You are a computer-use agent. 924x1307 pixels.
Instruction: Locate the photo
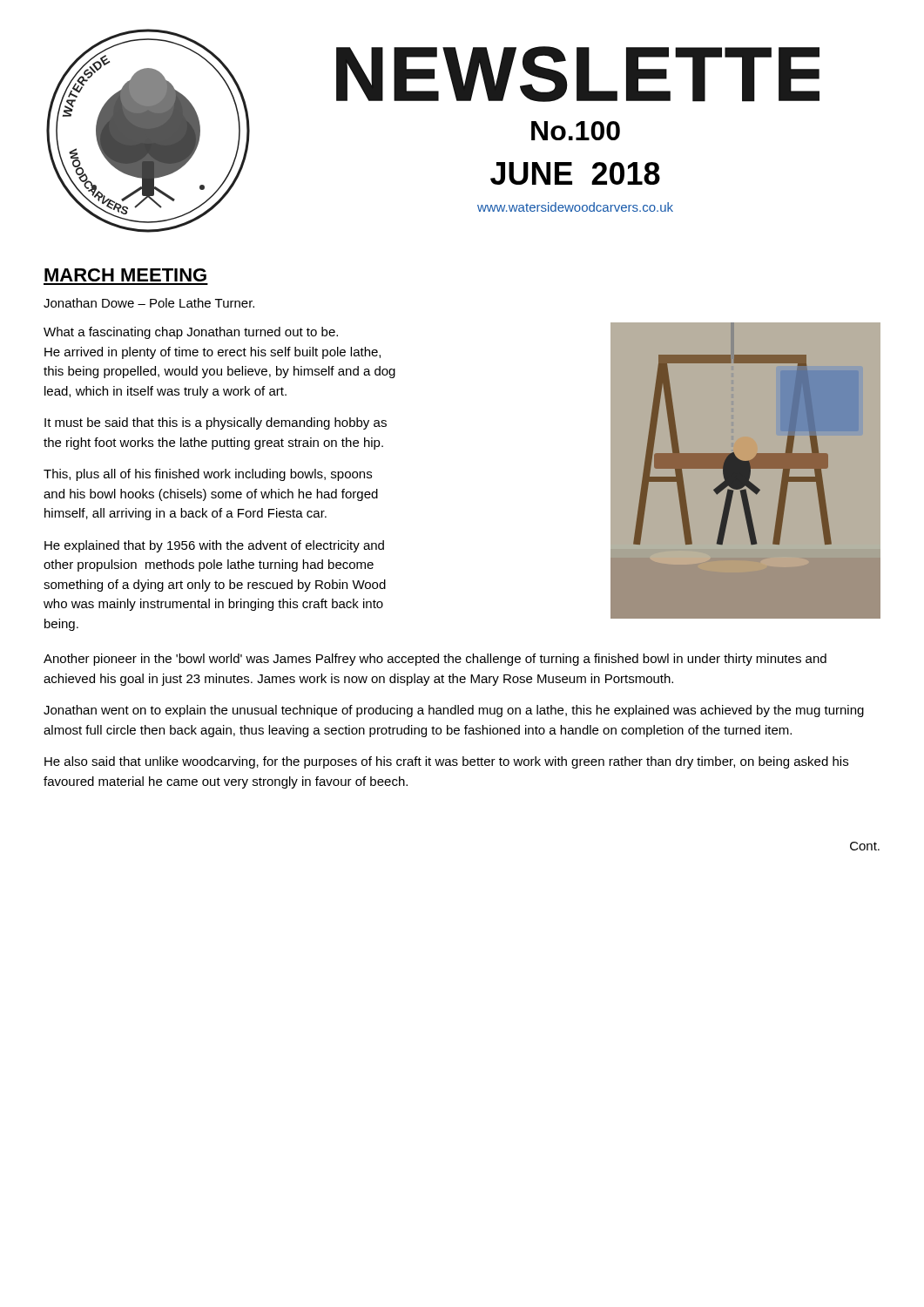(745, 484)
